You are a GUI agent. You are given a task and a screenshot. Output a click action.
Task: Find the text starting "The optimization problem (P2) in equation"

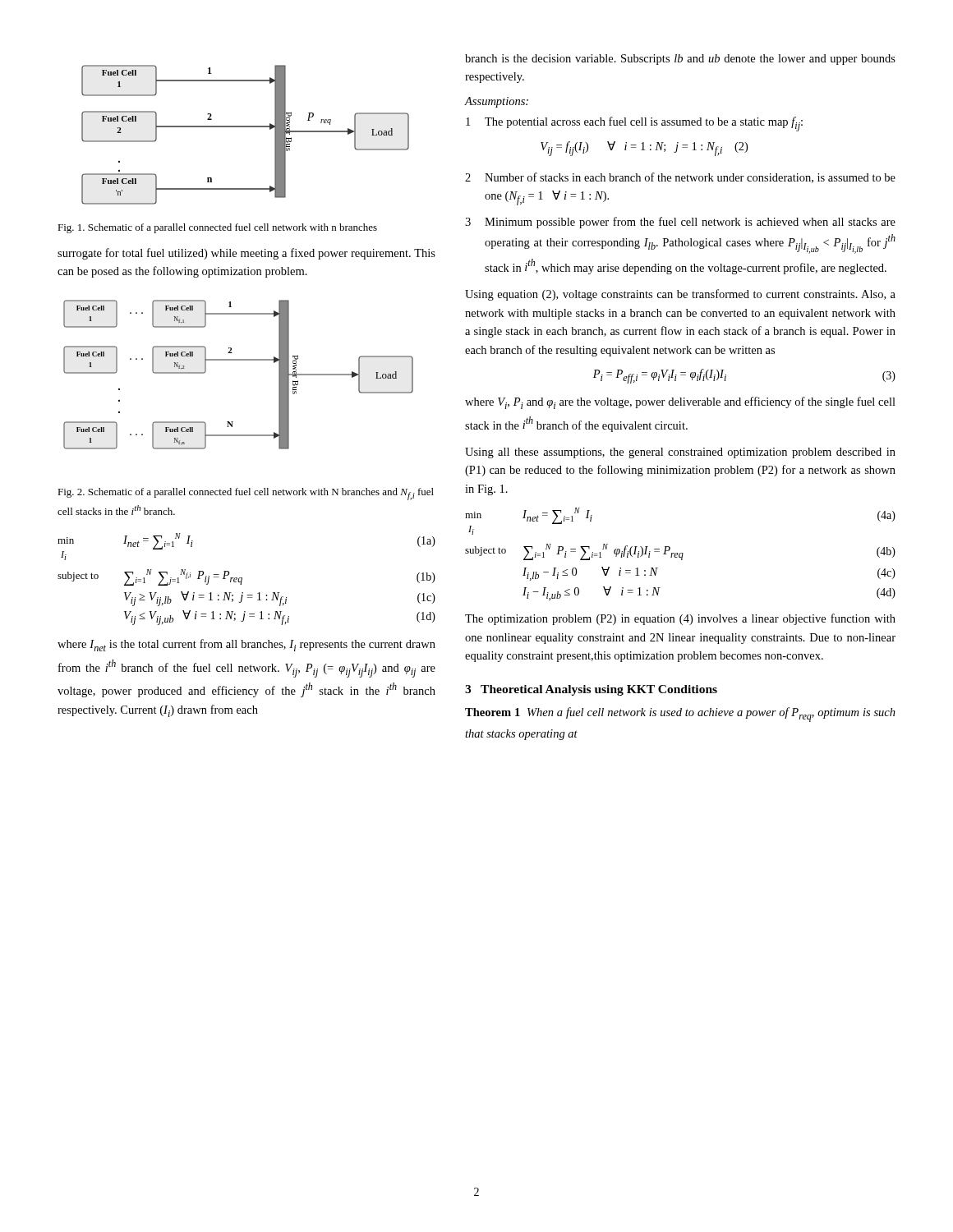pos(680,637)
